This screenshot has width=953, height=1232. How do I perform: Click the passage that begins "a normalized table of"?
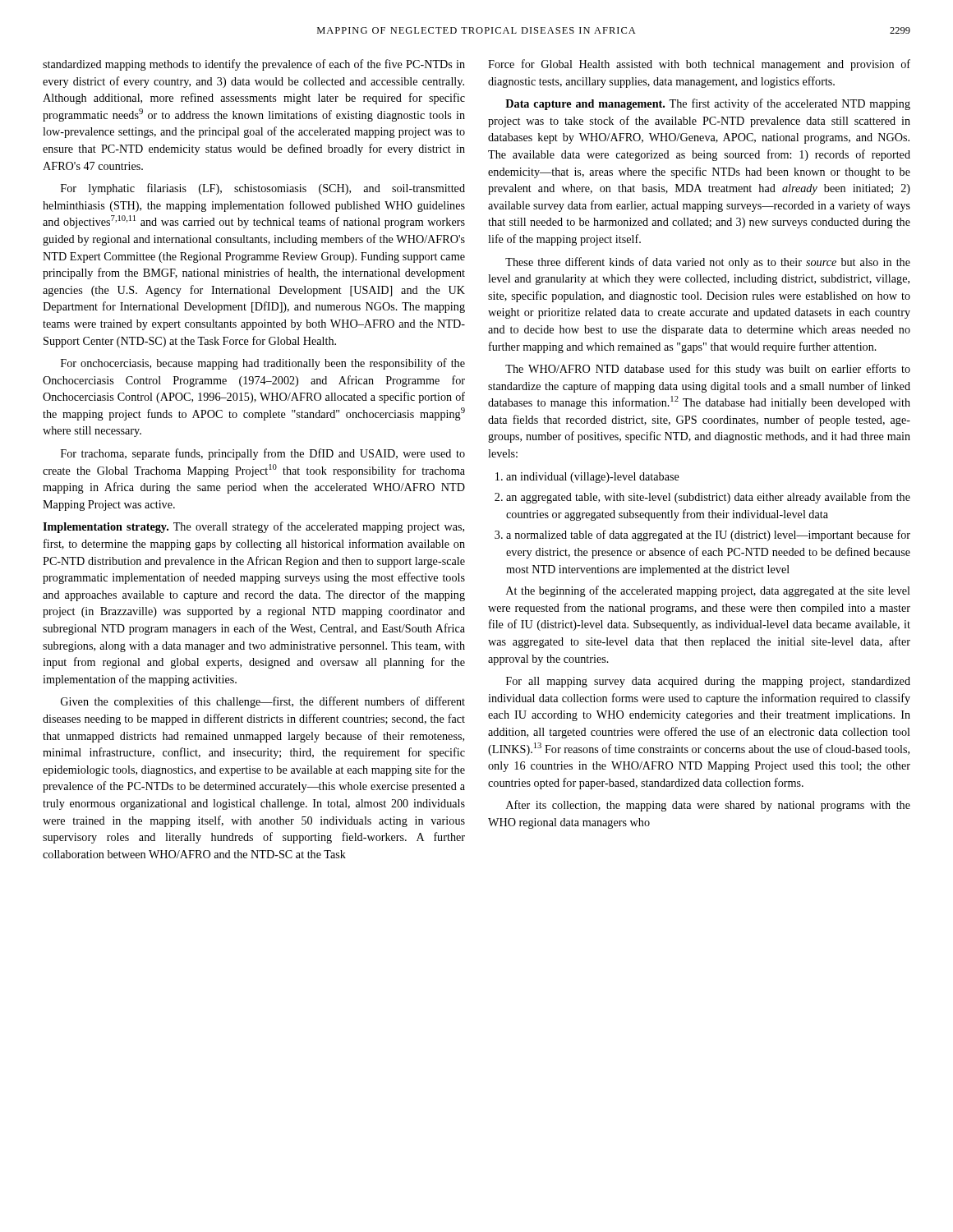pyautogui.click(x=708, y=552)
